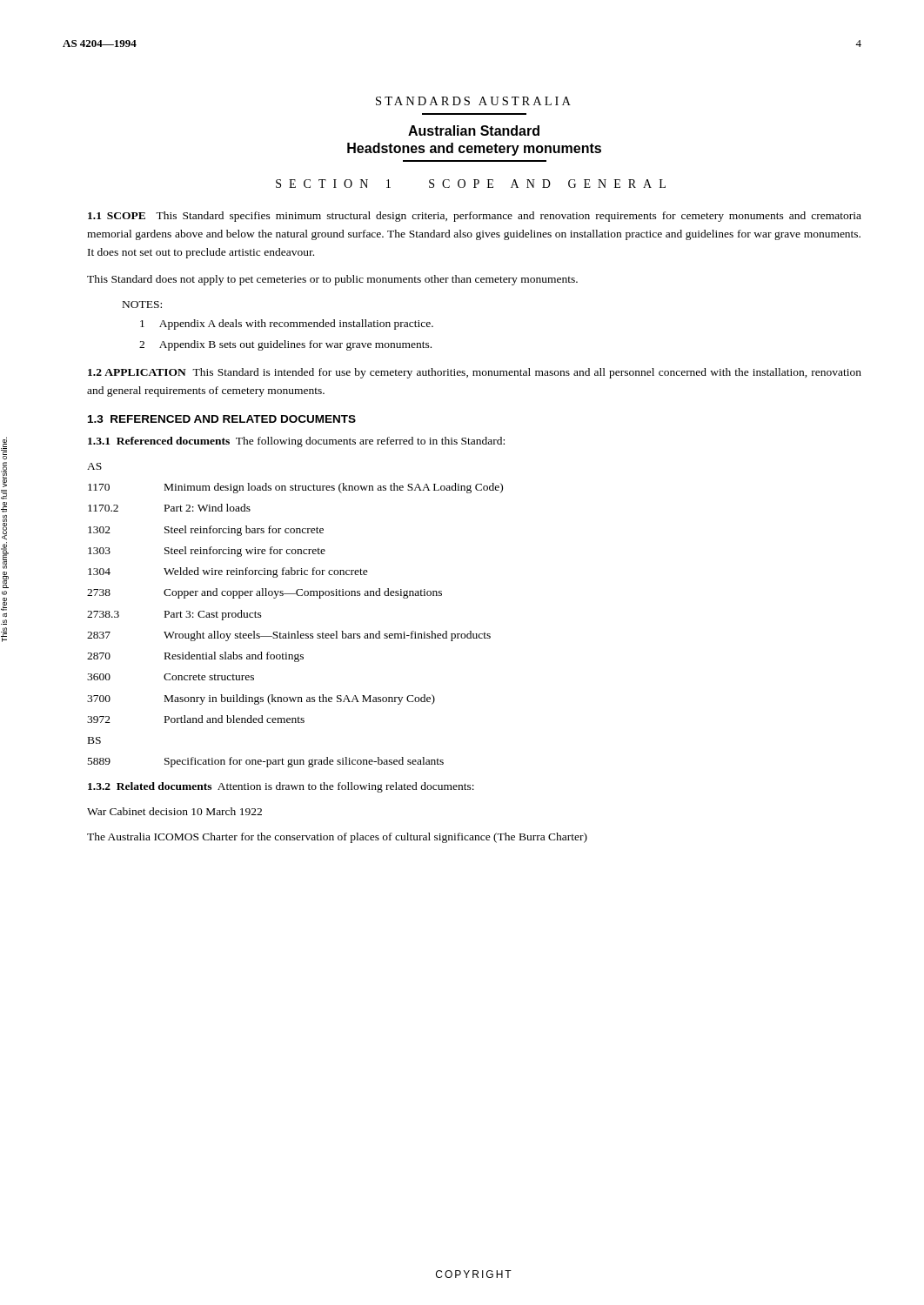Locate the text "1 Appendix A deals with recommended installation practice."
This screenshot has height=1305, width=924.
[287, 323]
